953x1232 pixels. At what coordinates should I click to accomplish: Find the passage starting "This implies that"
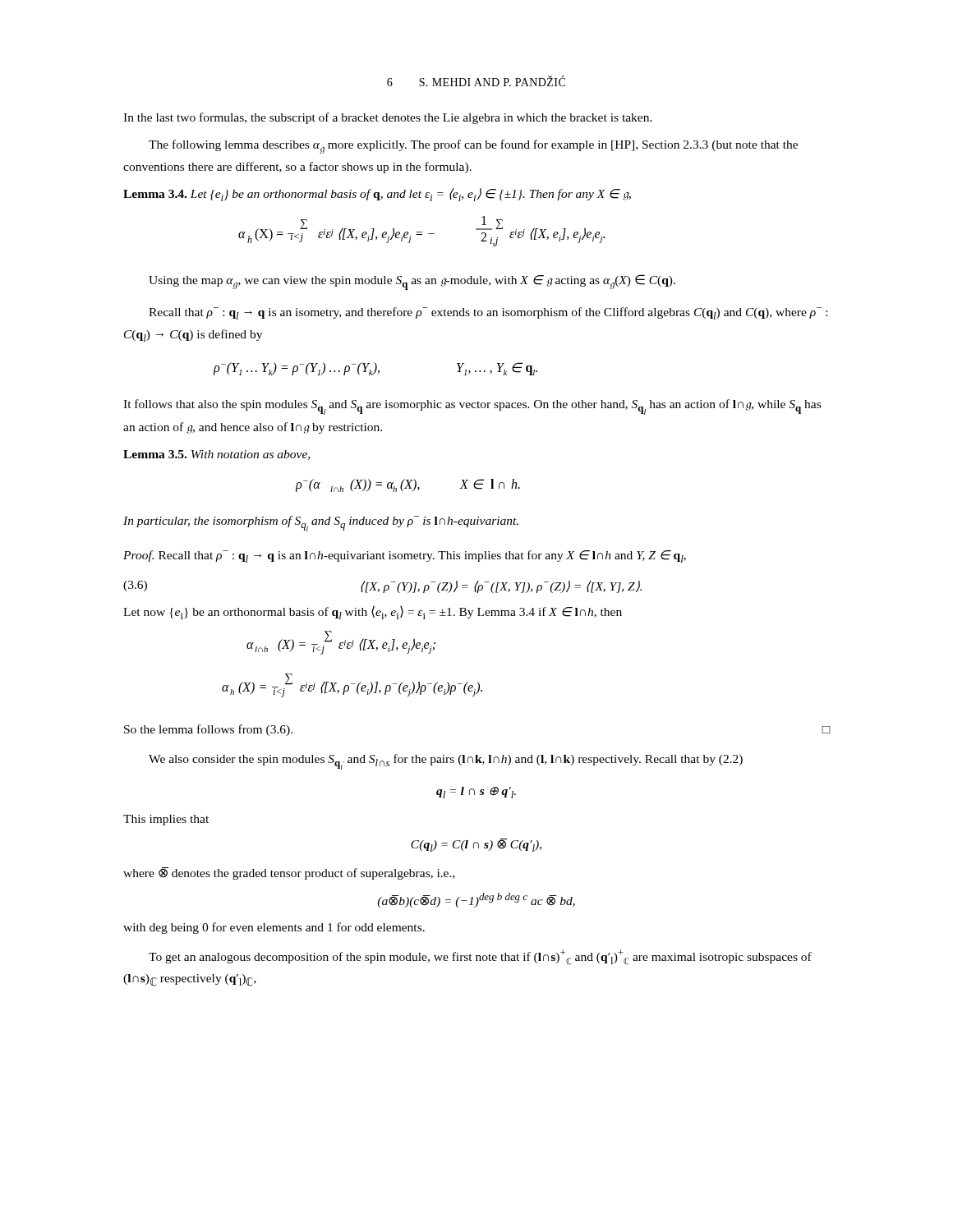166,819
